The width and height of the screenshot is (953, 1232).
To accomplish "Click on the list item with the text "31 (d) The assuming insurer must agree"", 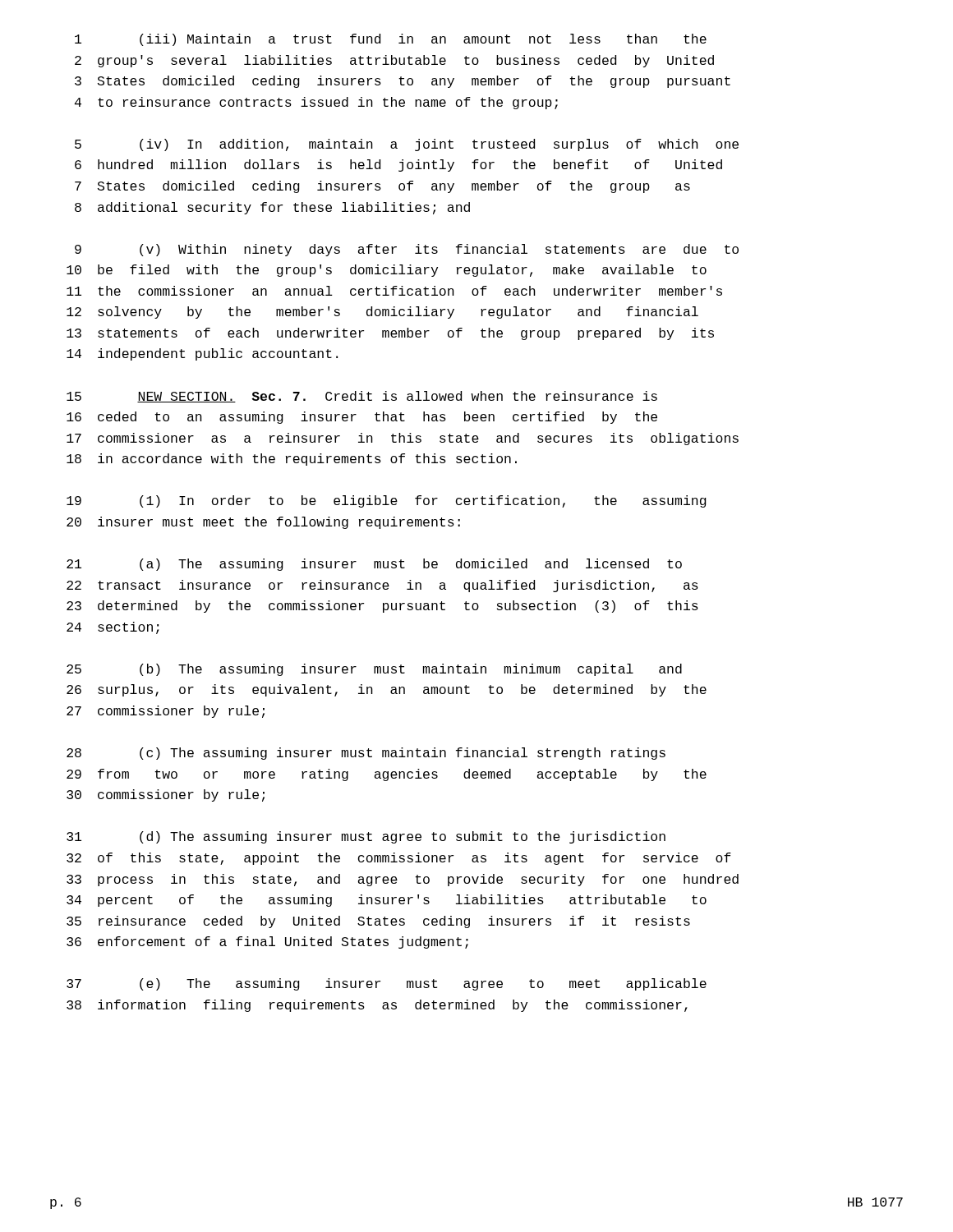I will click(476, 890).
